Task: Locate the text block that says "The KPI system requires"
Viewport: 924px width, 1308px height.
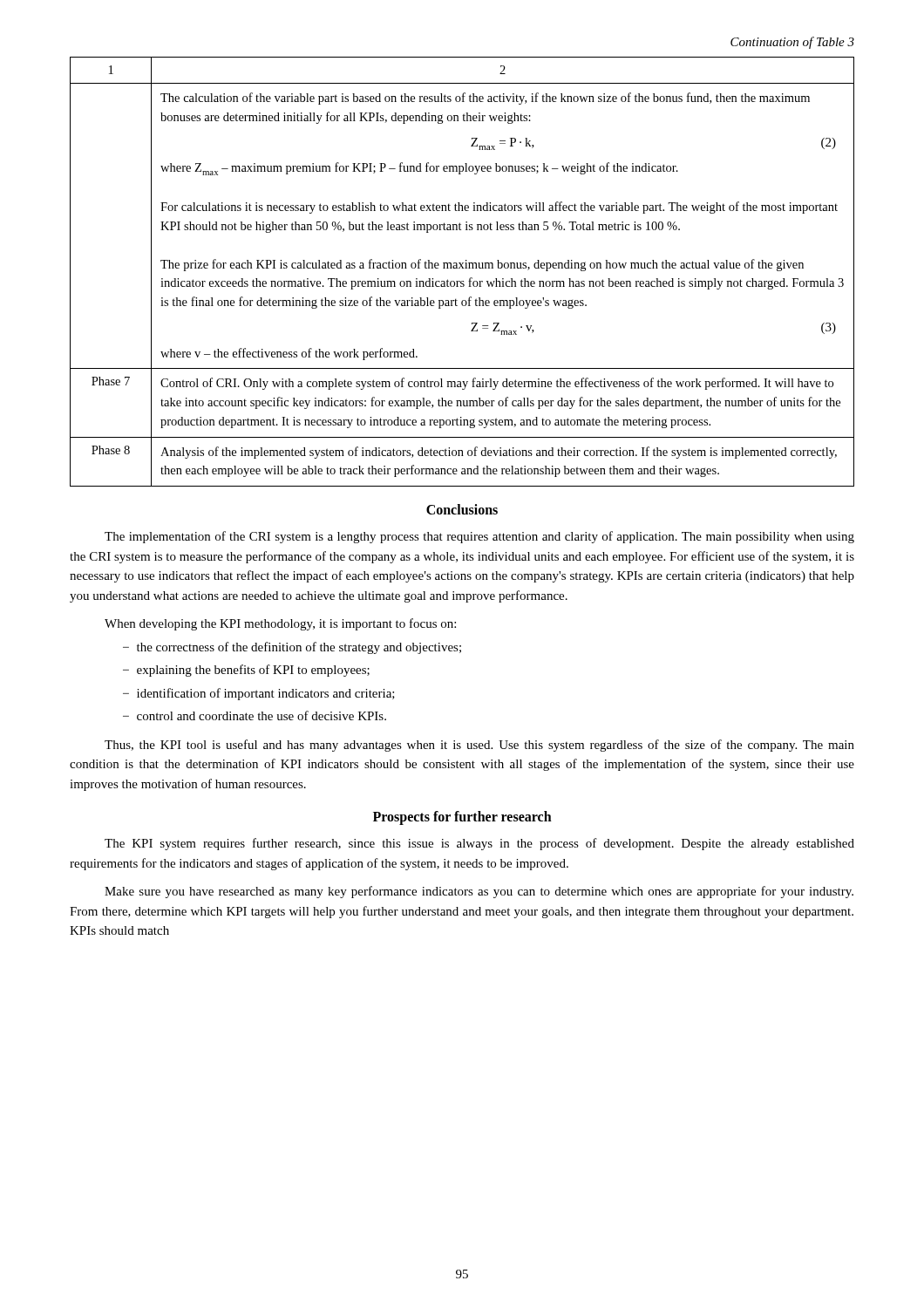Action: click(462, 853)
